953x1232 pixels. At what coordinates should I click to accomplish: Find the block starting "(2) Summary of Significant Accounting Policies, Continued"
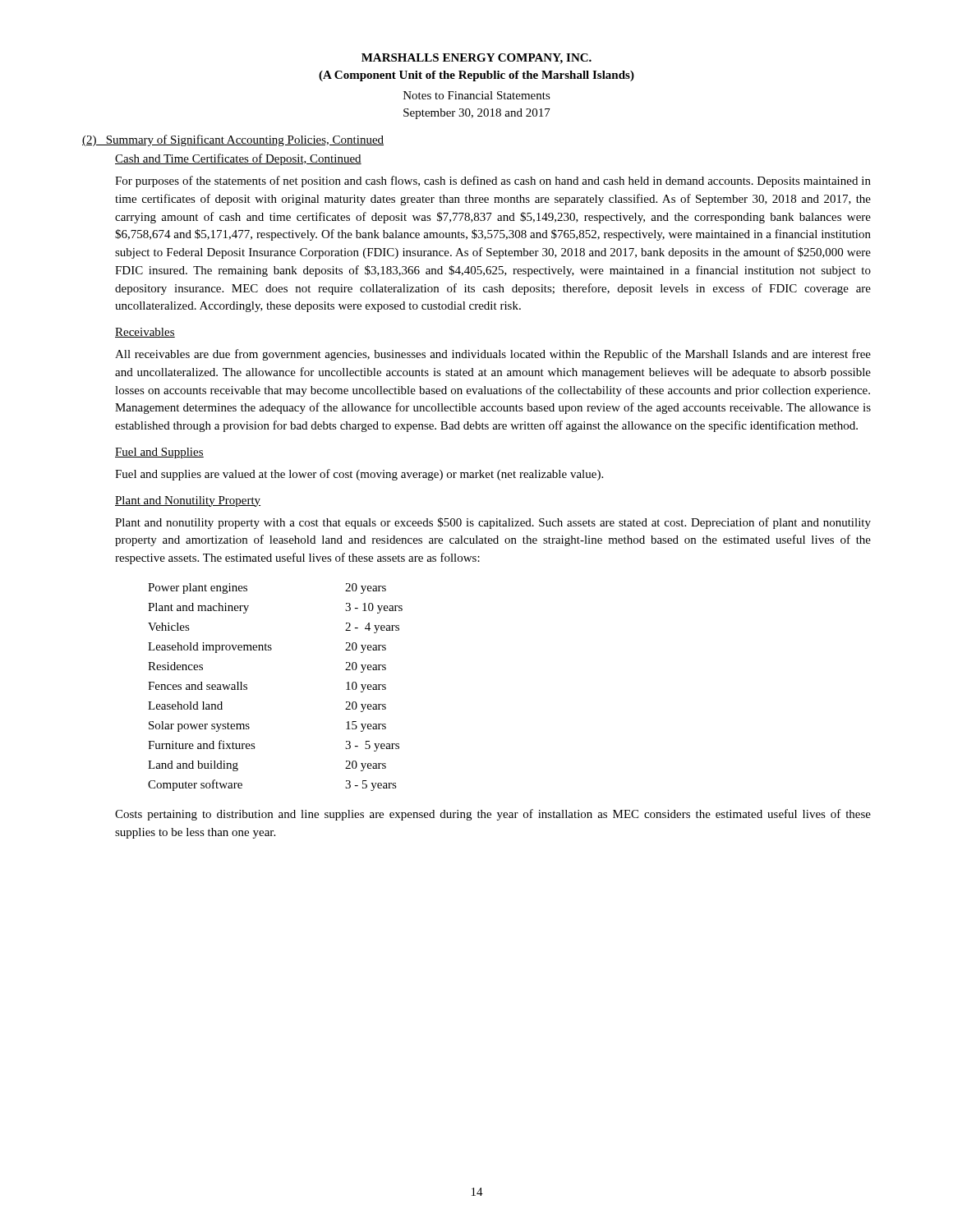click(233, 140)
